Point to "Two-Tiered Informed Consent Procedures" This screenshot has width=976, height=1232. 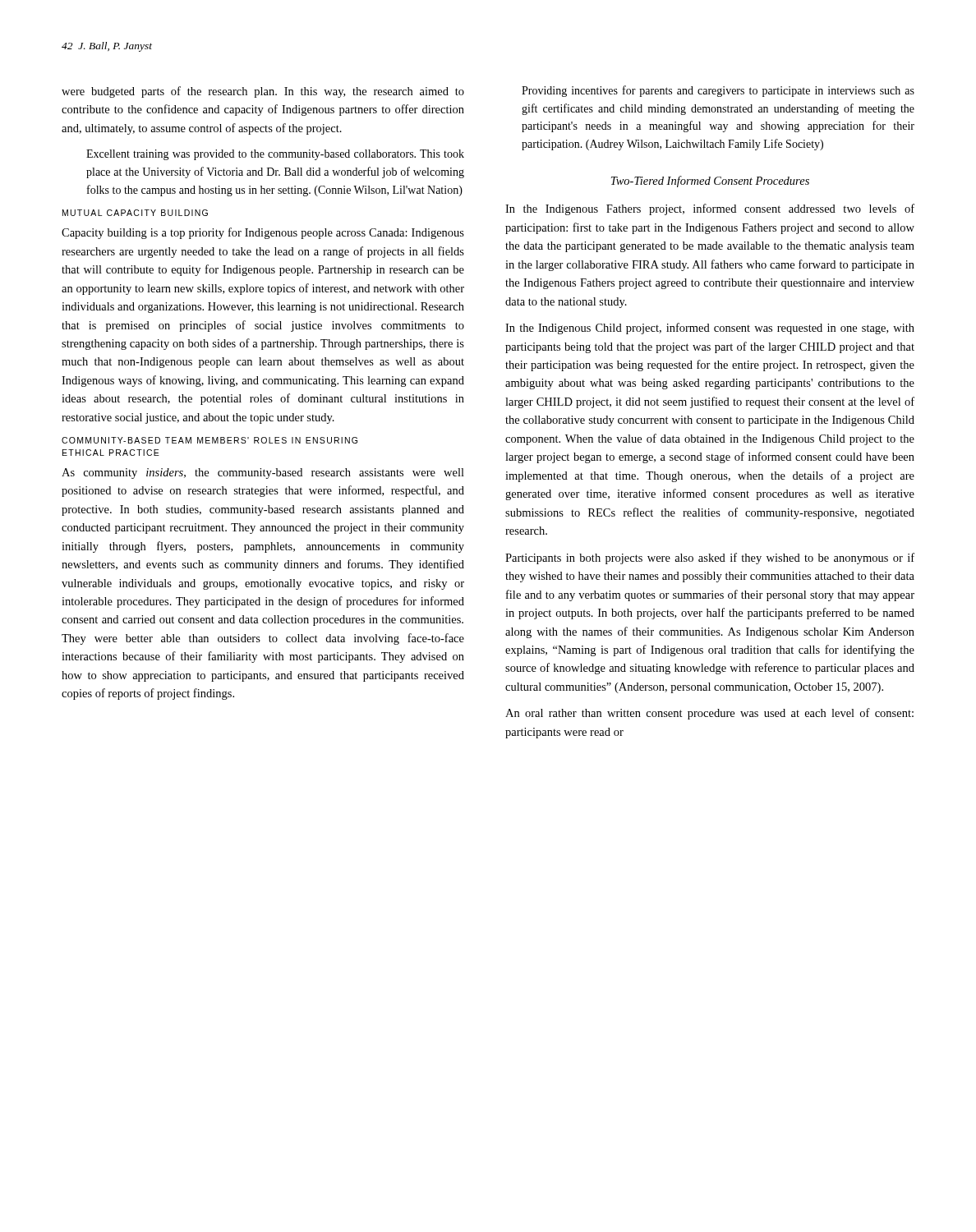(x=710, y=181)
